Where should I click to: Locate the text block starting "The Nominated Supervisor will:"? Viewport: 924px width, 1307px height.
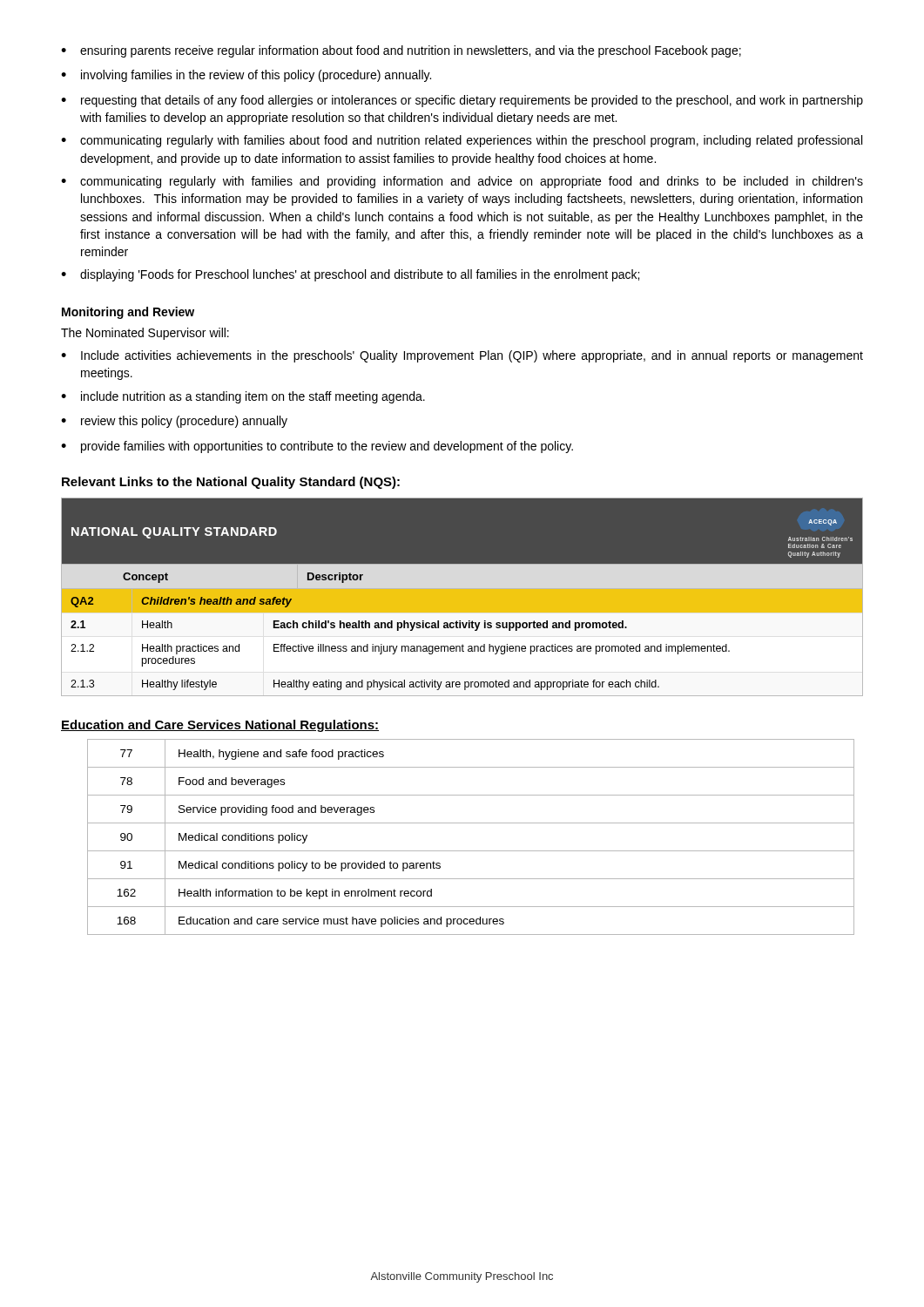tap(145, 333)
